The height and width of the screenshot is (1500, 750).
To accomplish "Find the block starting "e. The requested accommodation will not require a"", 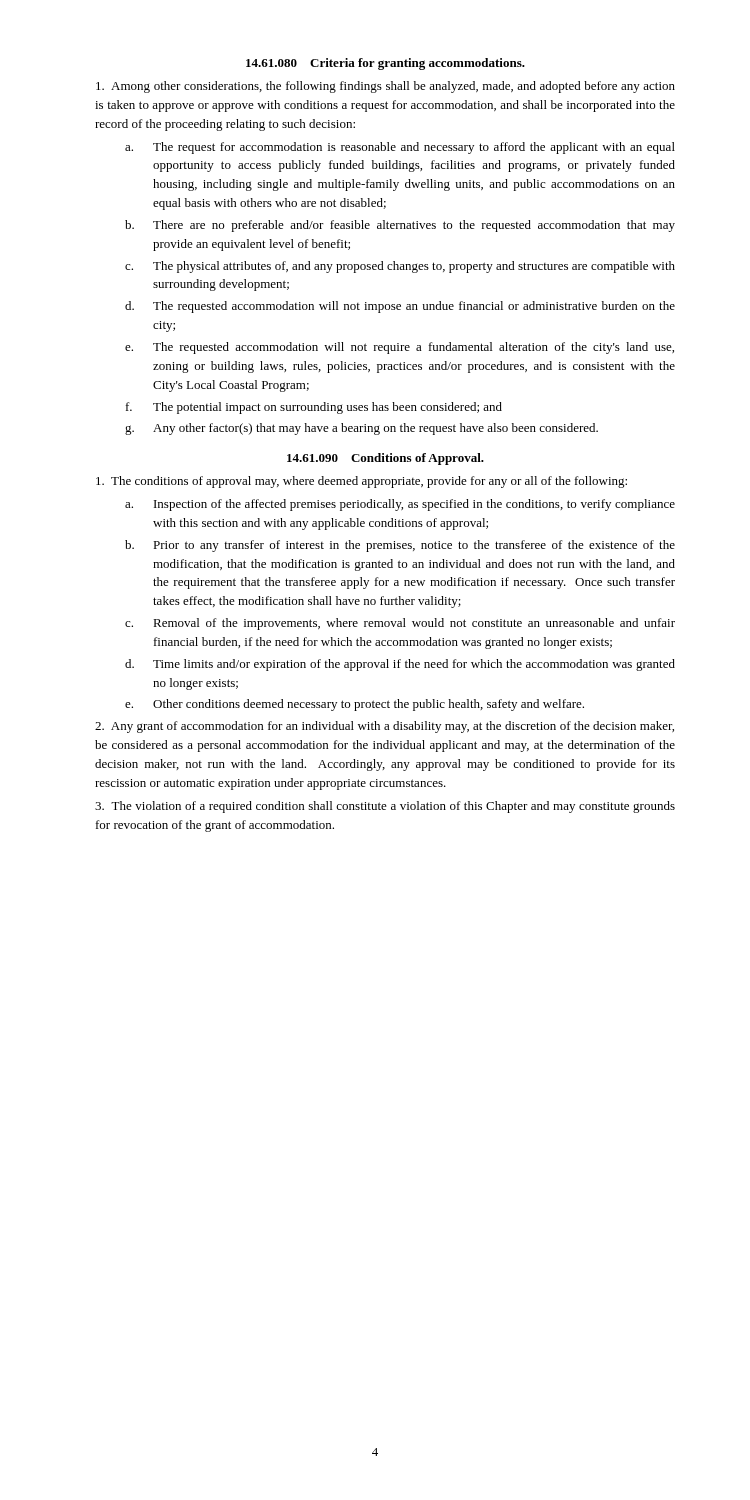I will click(x=385, y=366).
